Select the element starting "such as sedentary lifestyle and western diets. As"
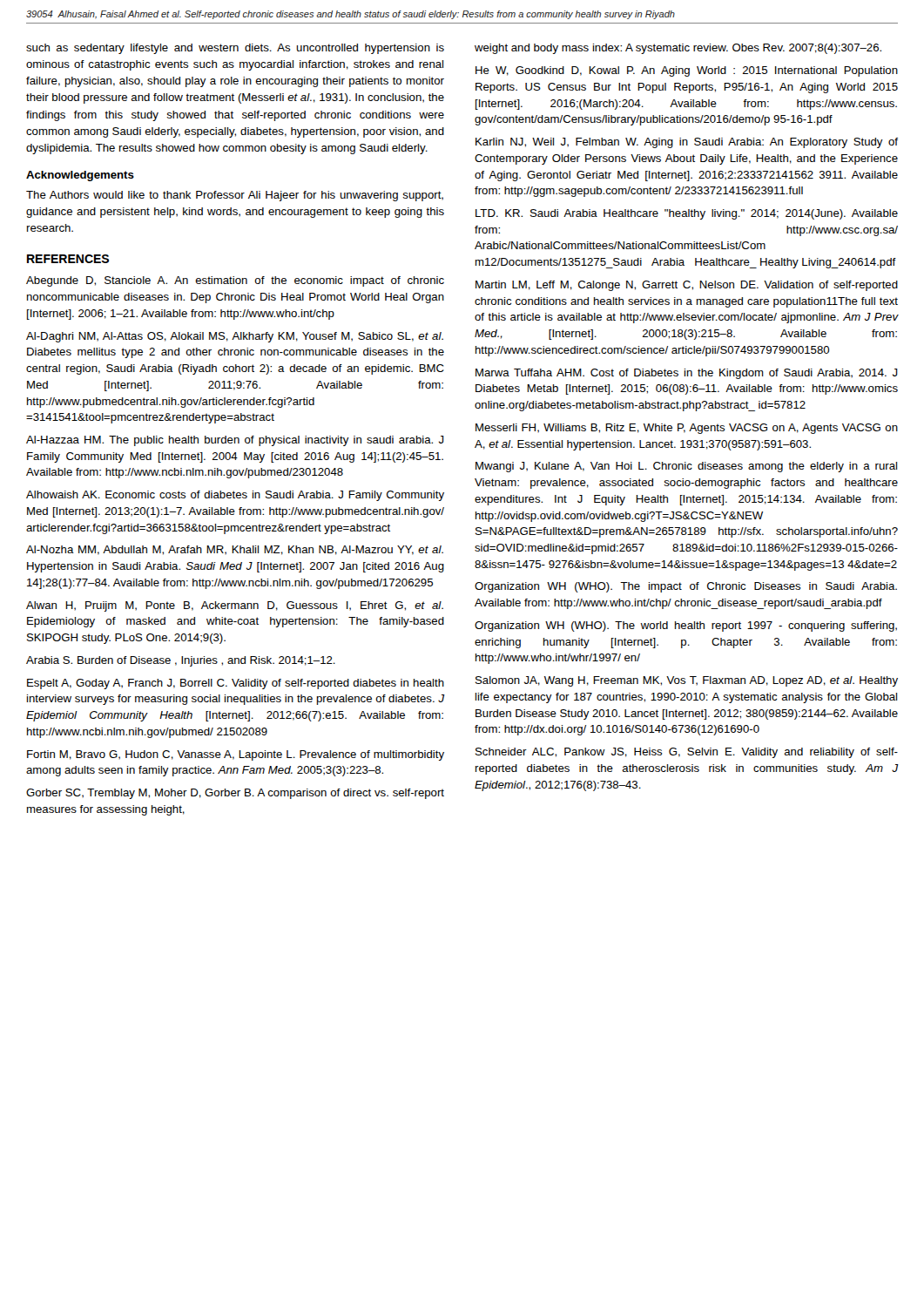 235,98
